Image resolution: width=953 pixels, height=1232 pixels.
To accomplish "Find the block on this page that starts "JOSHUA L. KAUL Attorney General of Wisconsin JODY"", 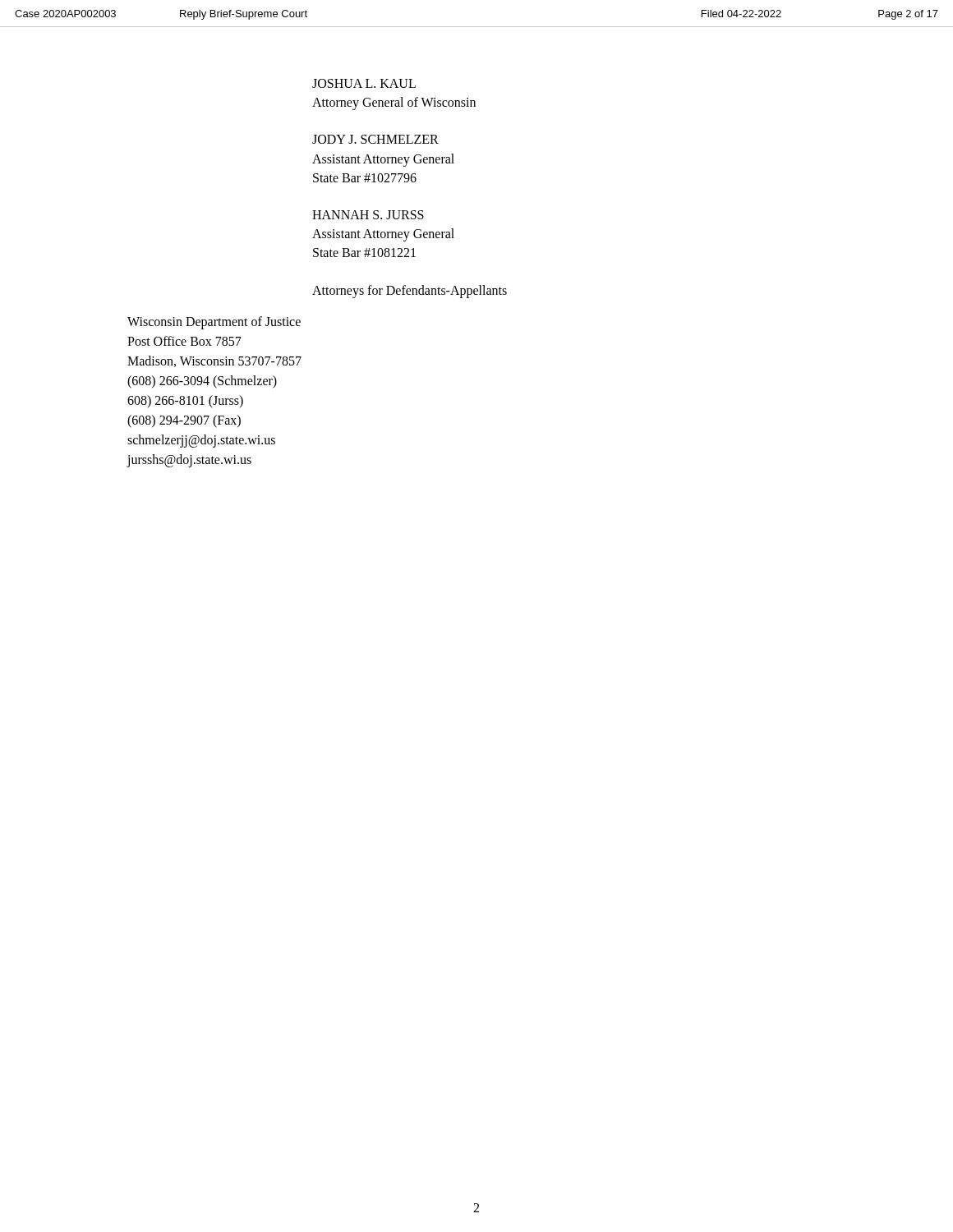I will coord(364,83).
